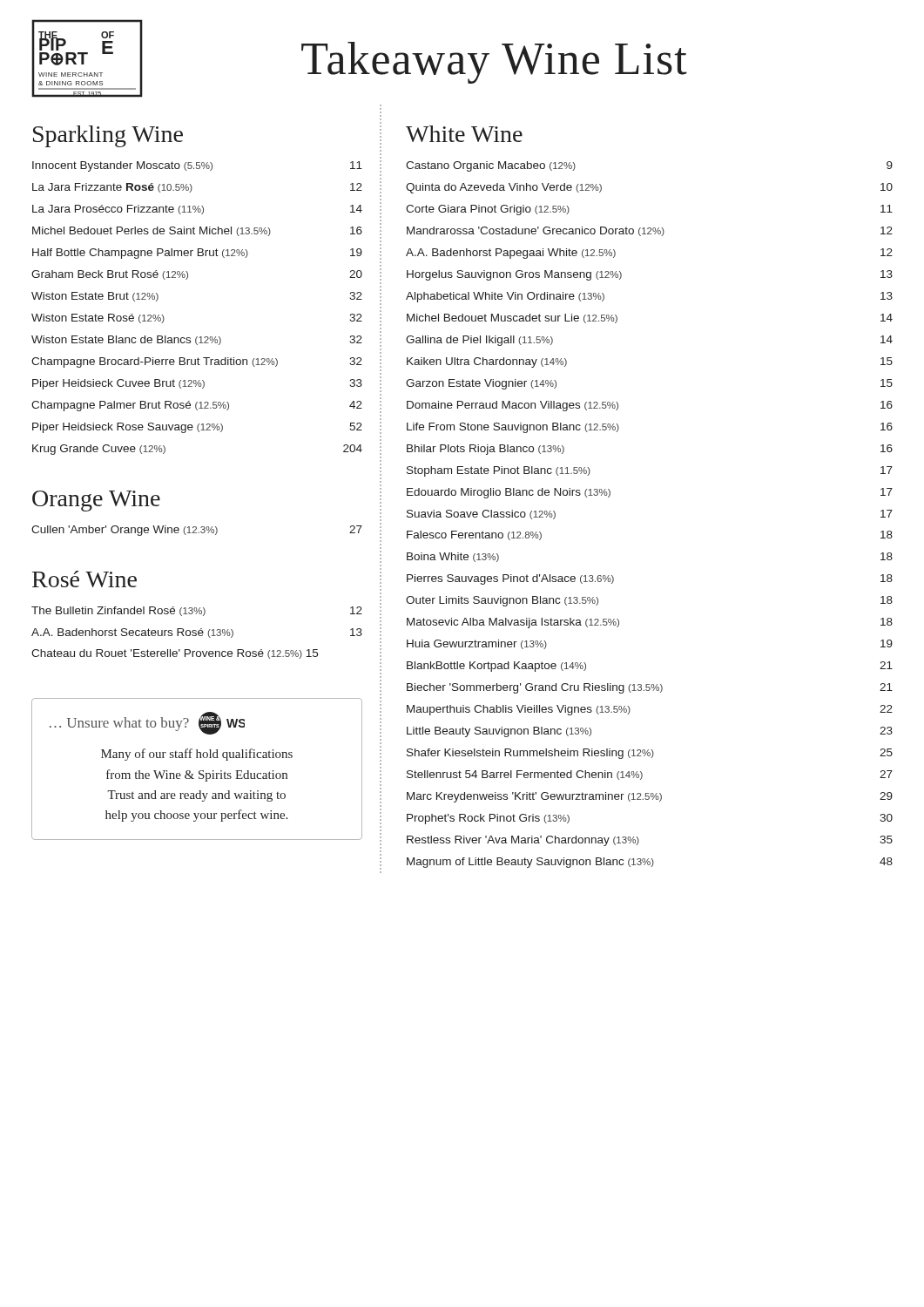The image size is (924, 1307).
Task: Where is the passage that starts "Wiston Estate Brut"?
Action: point(93,297)
